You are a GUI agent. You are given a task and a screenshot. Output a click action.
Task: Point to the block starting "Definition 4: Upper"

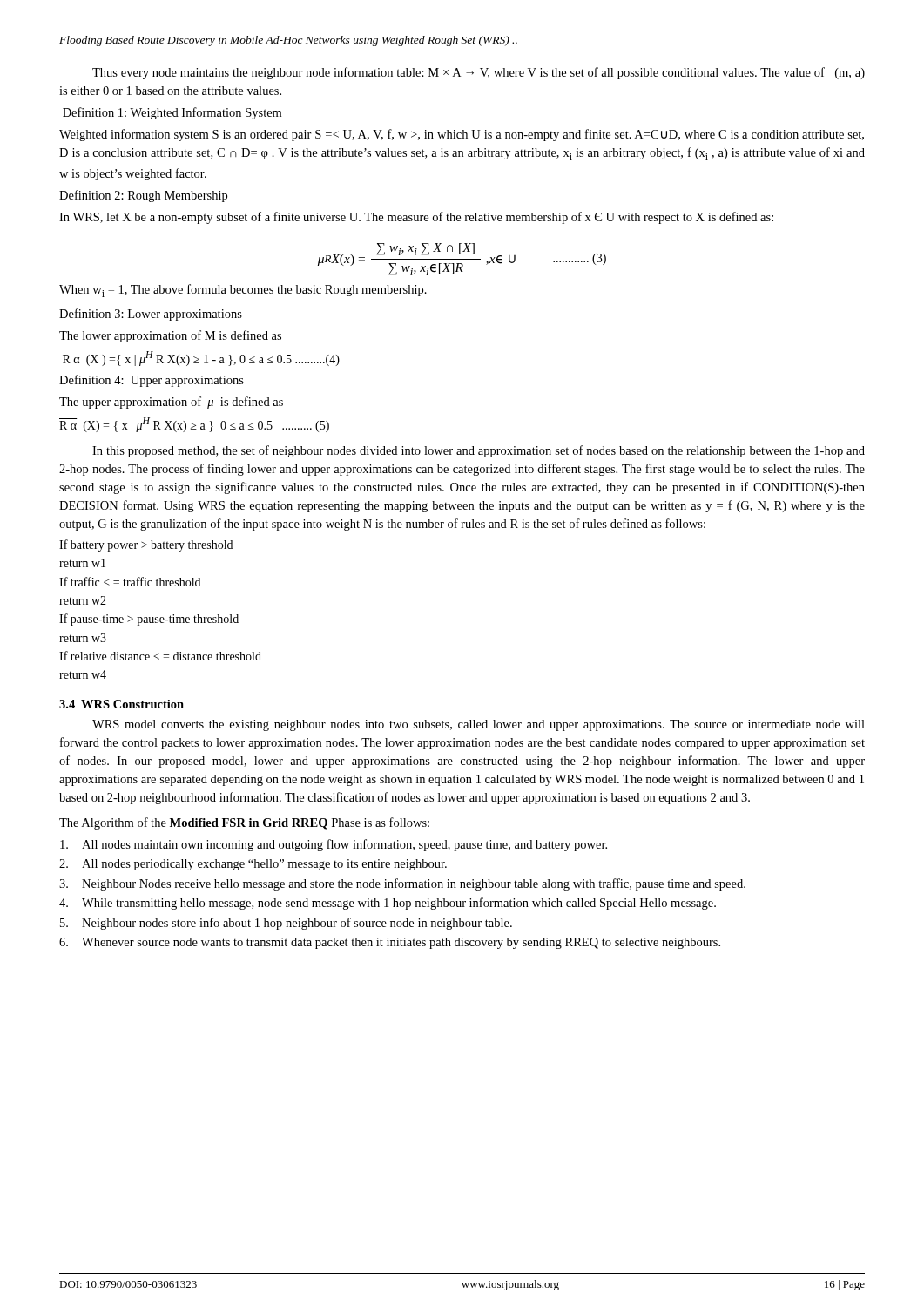[151, 380]
